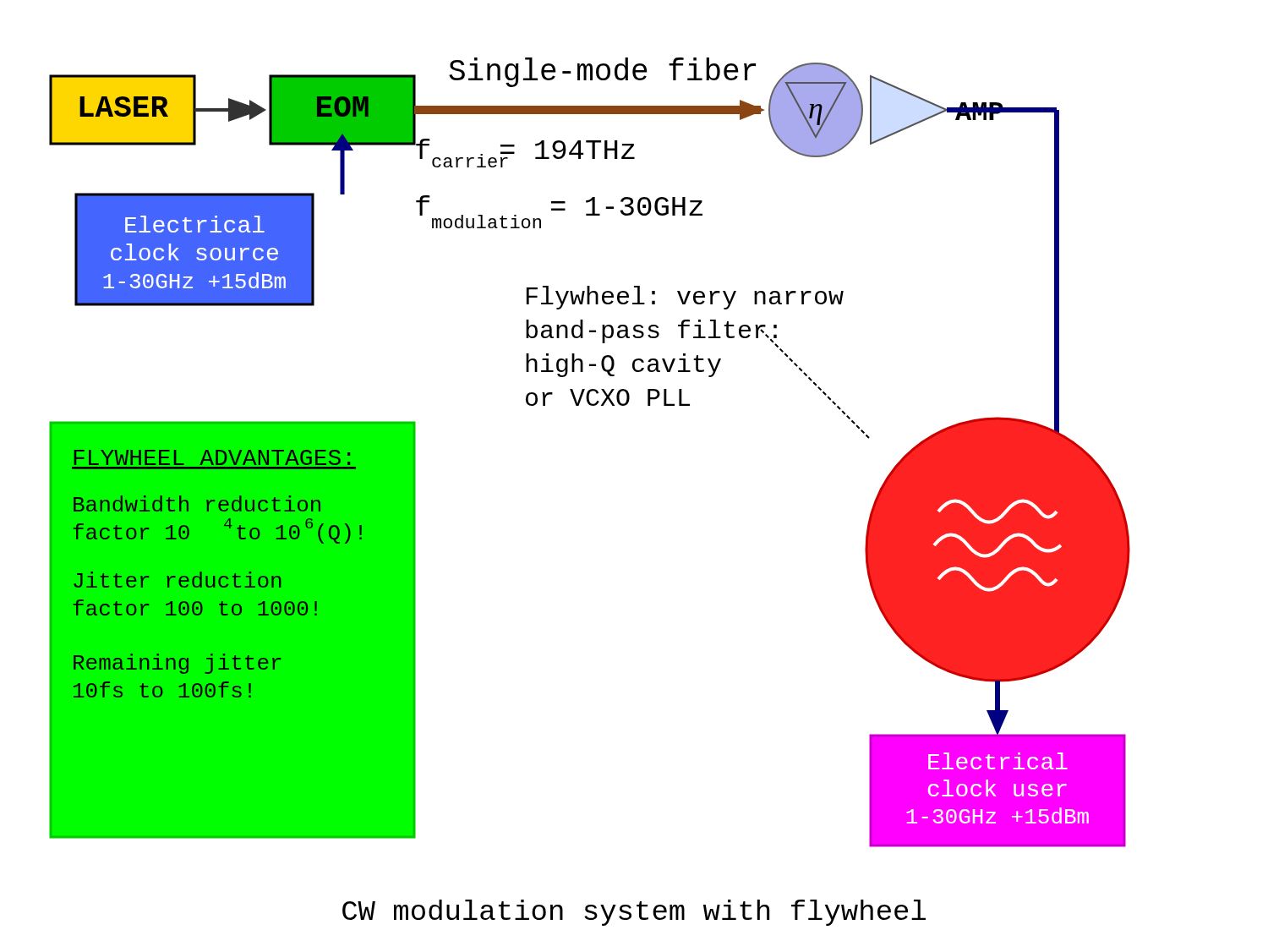The image size is (1268, 952).
Task: Find the caption that says "CW modulation system with flywheel"
Action: 634,912
